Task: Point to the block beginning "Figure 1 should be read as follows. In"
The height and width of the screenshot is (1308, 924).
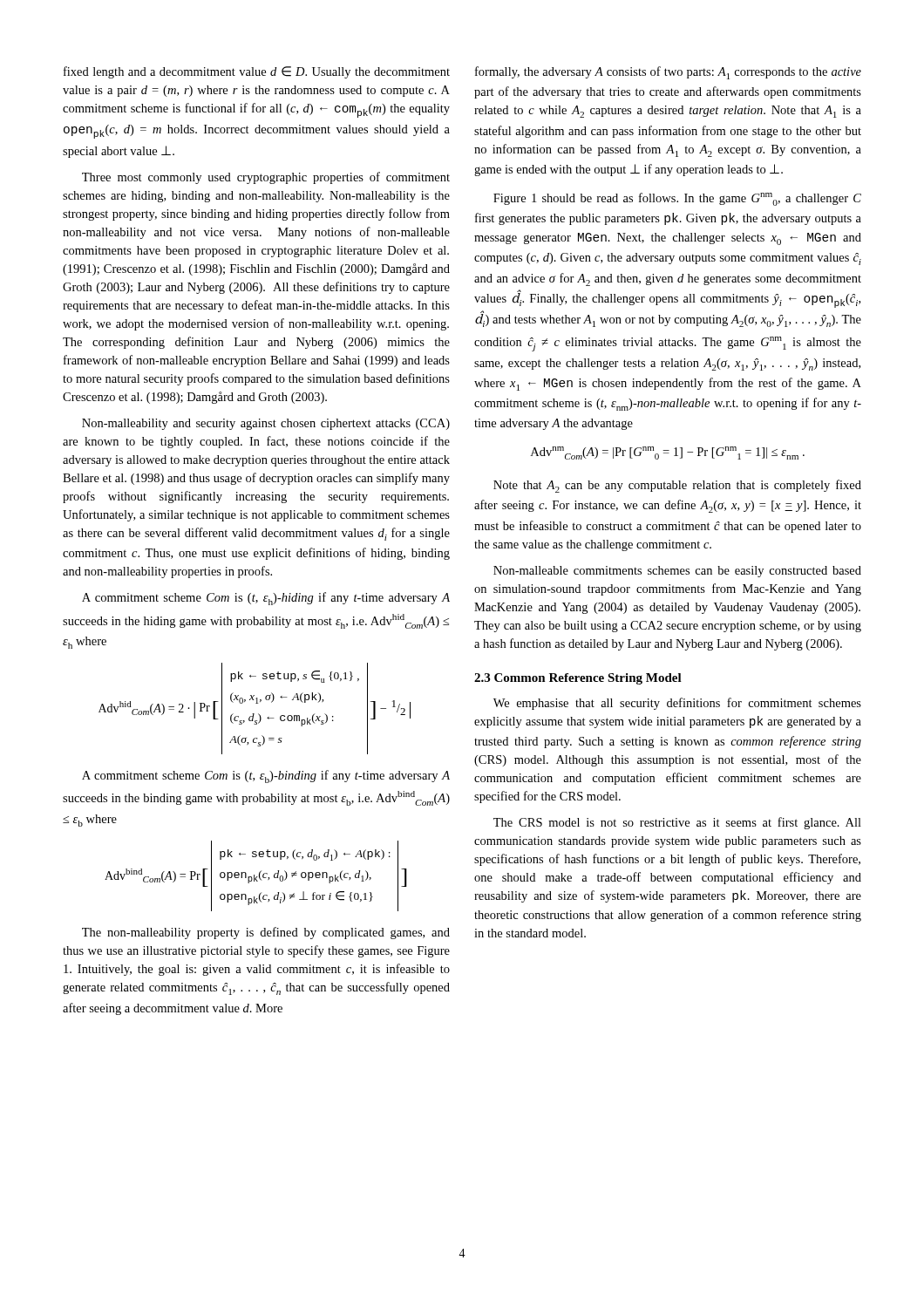Action: [x=668, y=310]
